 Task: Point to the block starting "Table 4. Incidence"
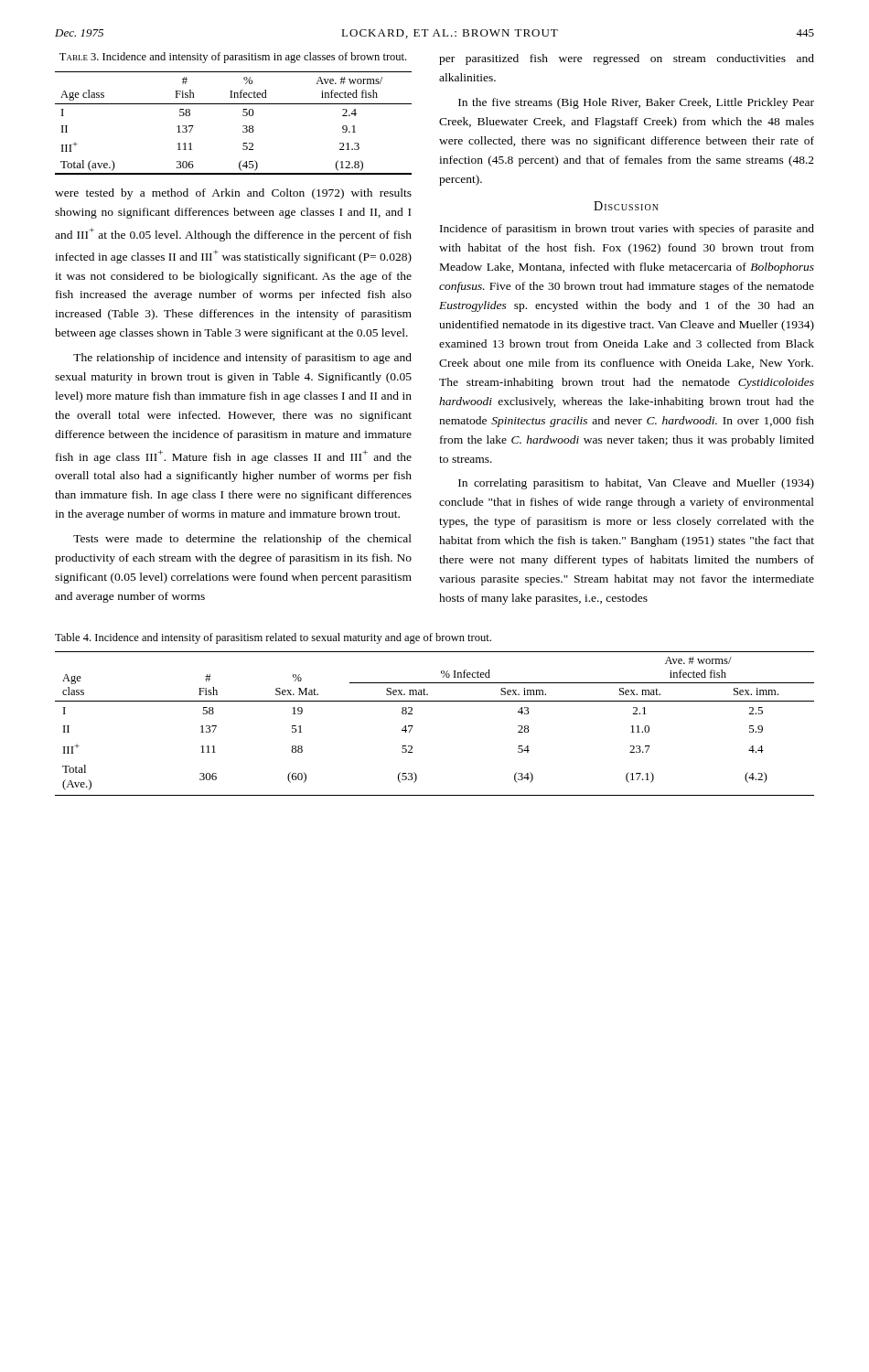pyautogui.click(x=273, y=637)
